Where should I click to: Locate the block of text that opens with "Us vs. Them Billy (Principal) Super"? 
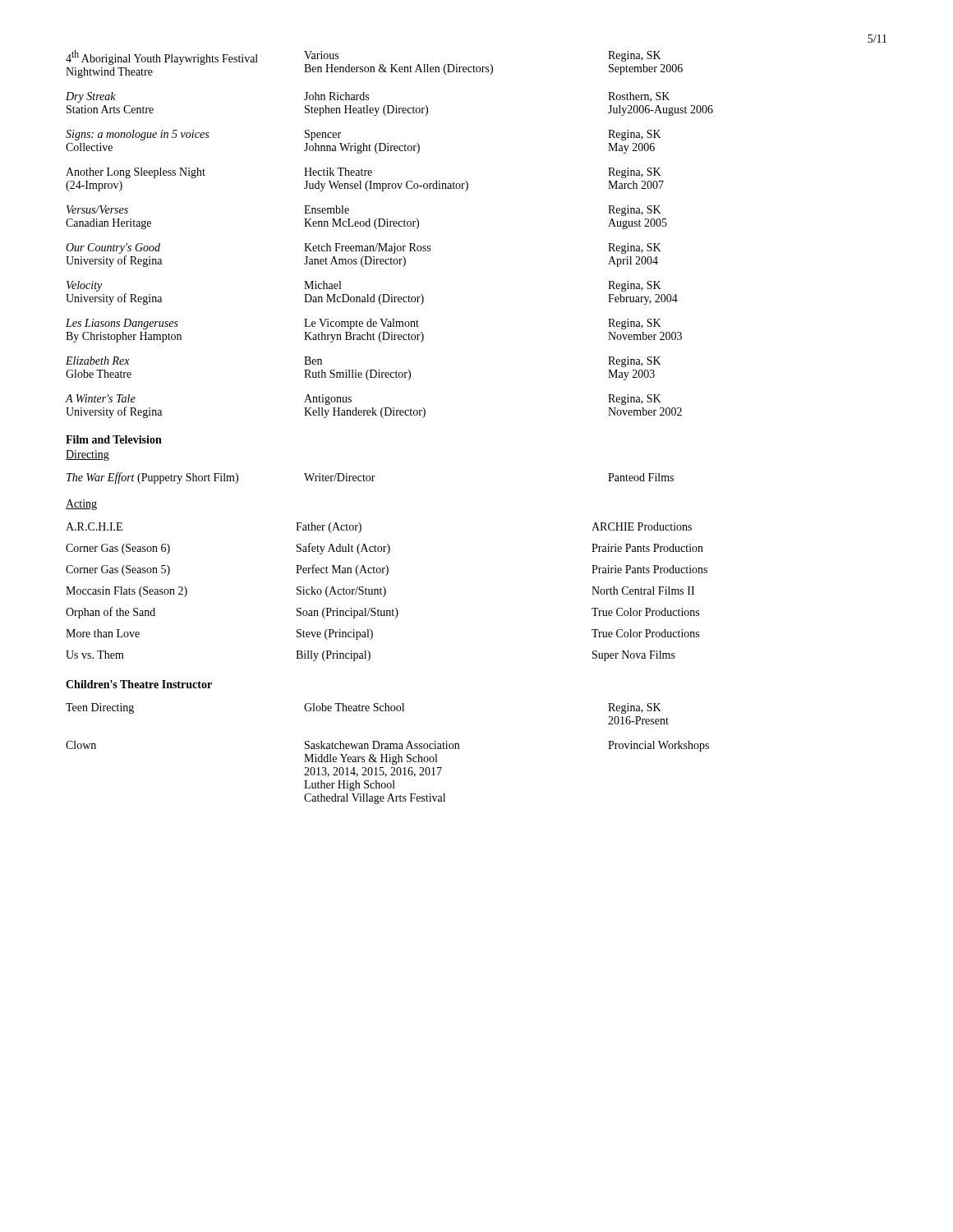point(371,656)
